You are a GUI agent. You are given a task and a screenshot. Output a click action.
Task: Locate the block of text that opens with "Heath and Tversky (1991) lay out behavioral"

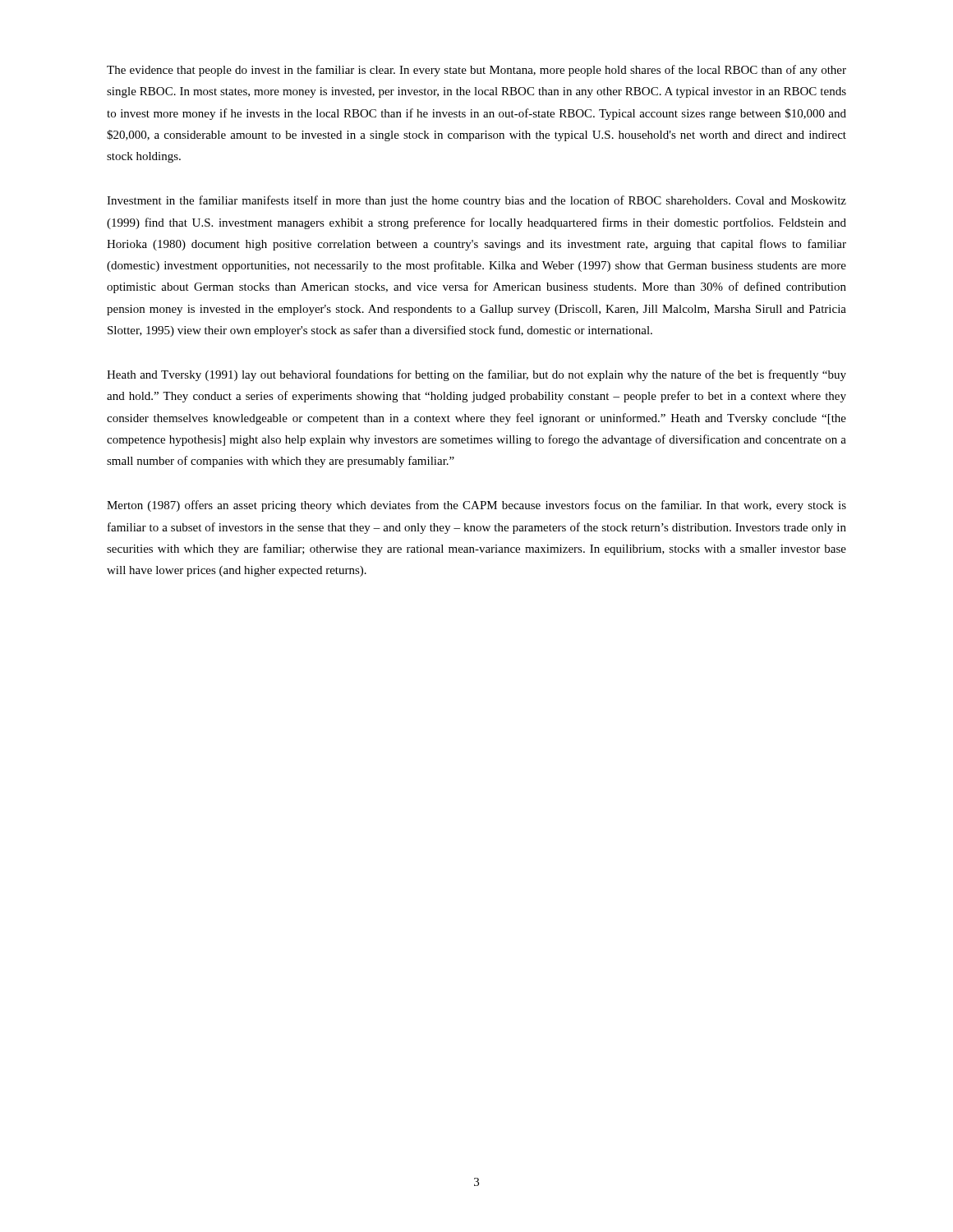coord(476,418)
